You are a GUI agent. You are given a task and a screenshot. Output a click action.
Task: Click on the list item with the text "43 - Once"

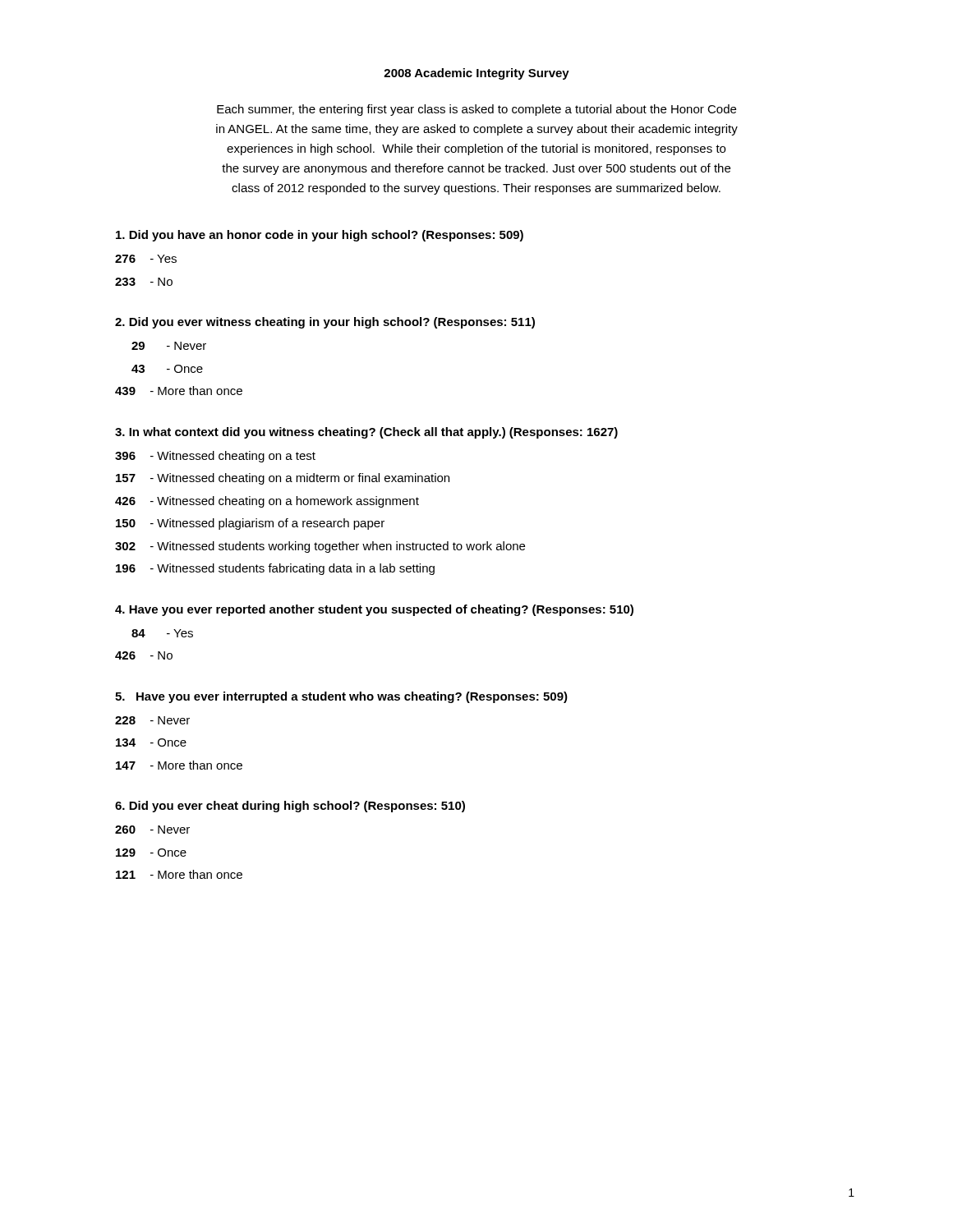(x=167, y=368)
